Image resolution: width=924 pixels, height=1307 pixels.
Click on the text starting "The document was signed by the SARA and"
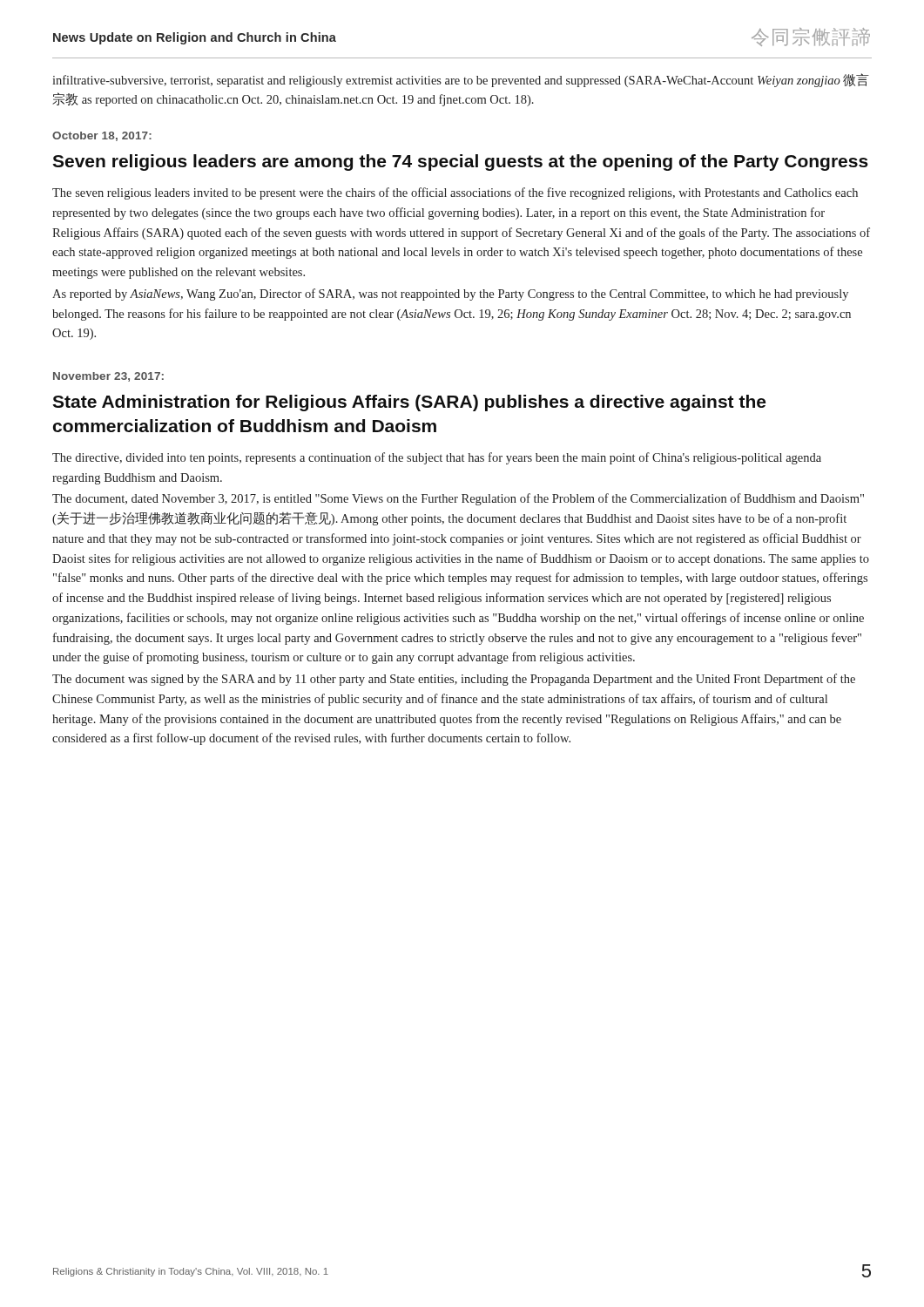454,709
